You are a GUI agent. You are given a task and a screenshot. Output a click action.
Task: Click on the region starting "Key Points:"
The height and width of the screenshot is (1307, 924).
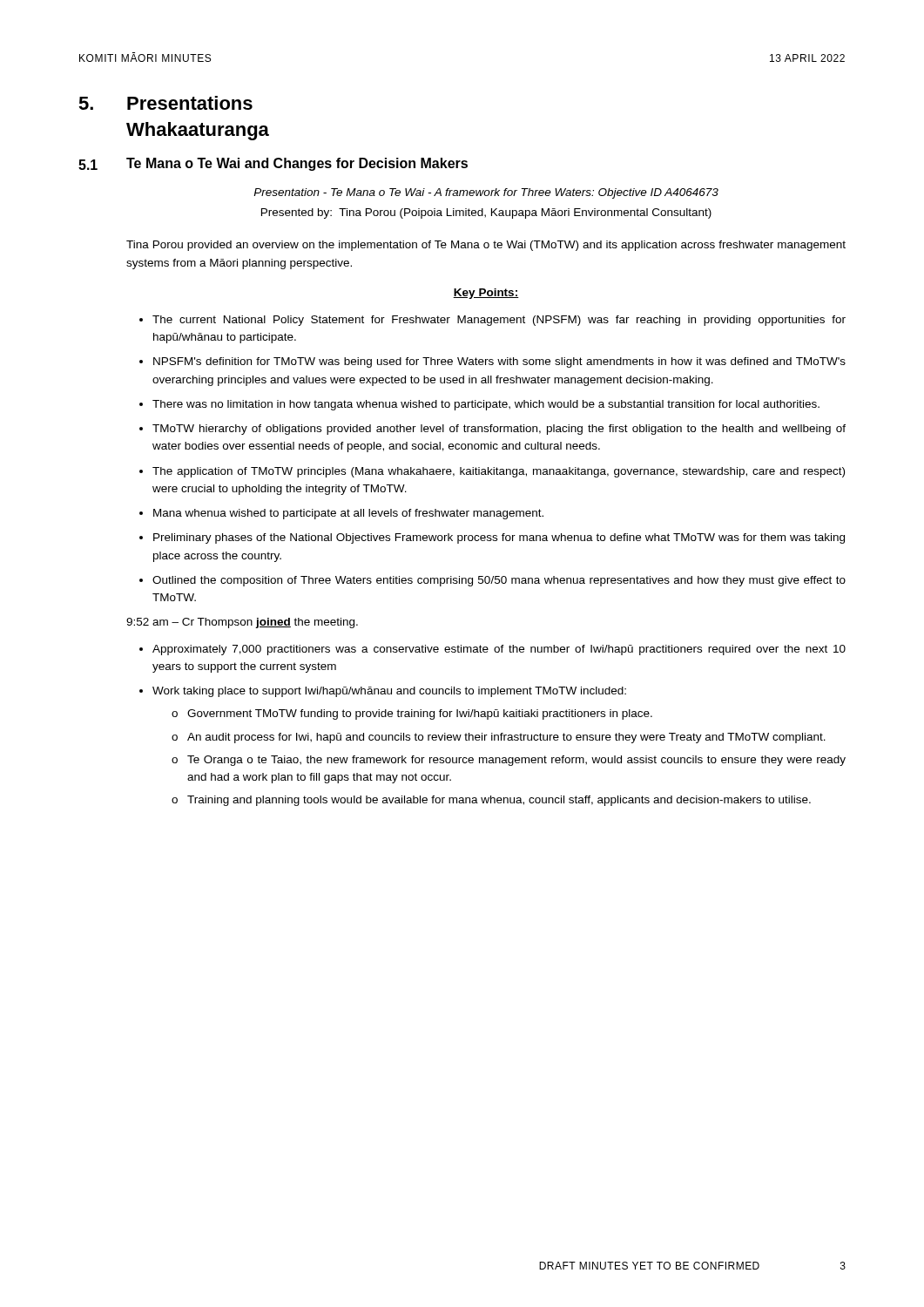[x=486, y=292]
